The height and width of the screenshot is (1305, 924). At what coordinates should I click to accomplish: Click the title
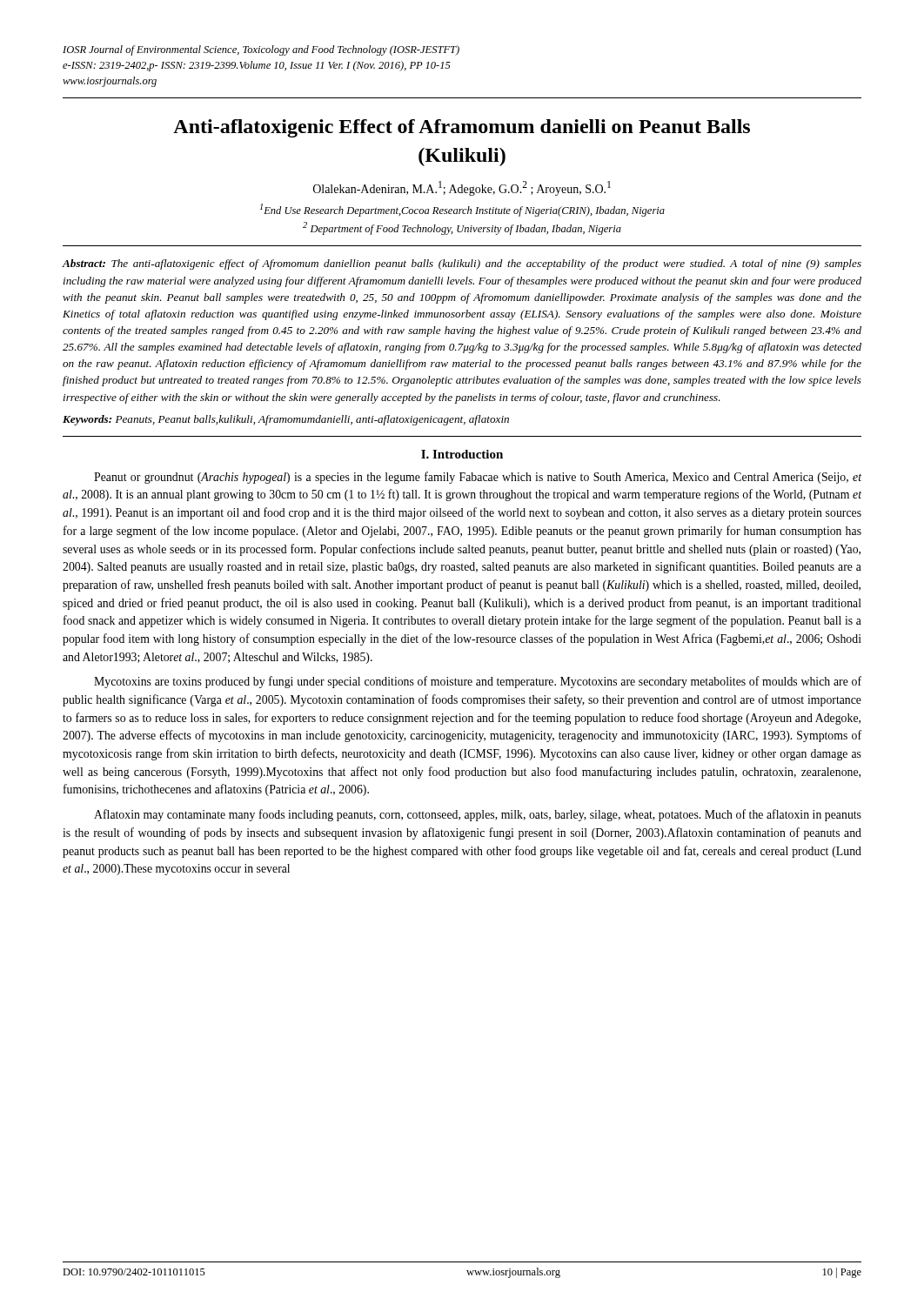tap(462, 141)
